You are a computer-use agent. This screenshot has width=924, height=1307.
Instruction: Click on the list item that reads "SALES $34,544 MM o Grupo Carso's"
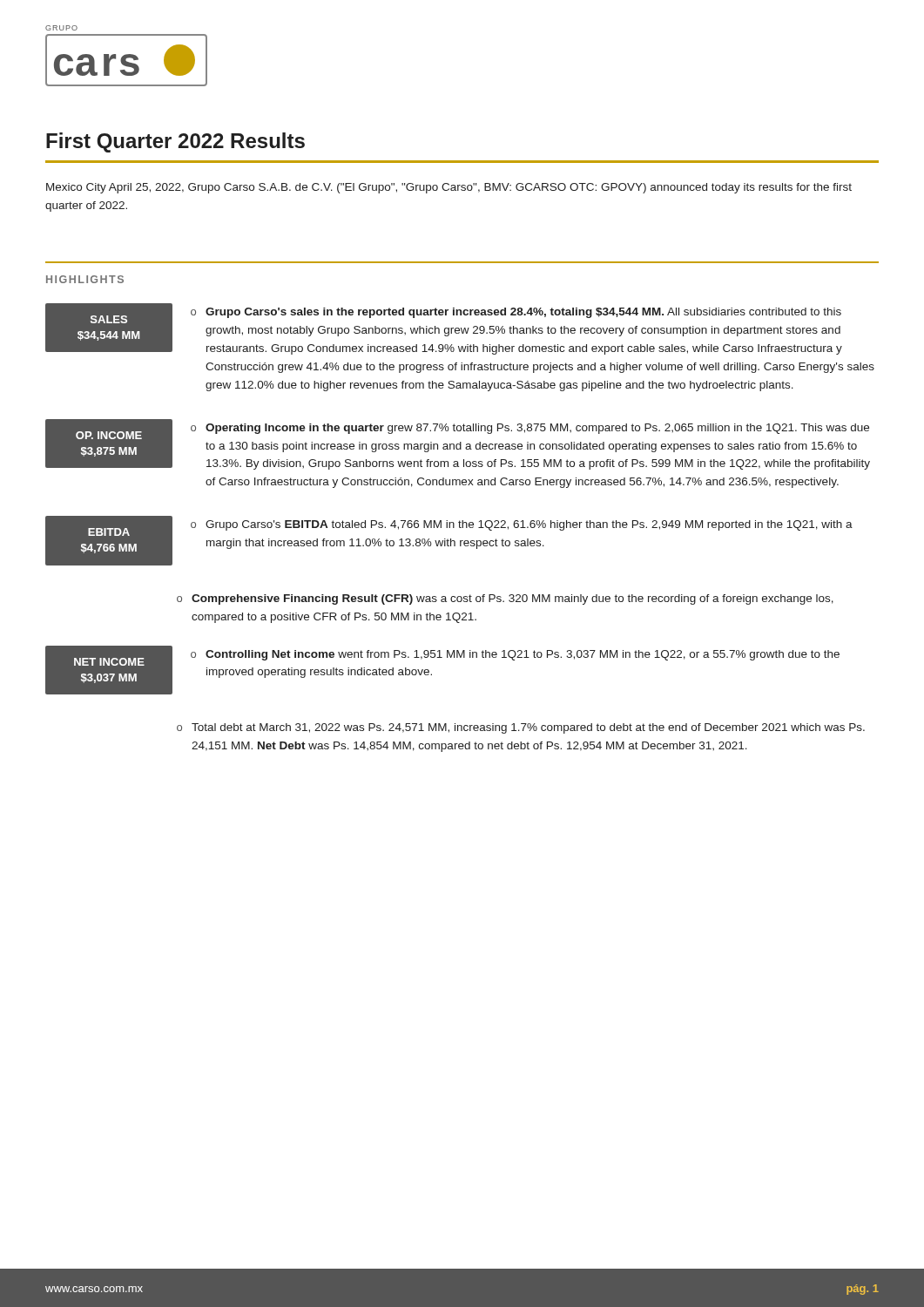(462, 349)
